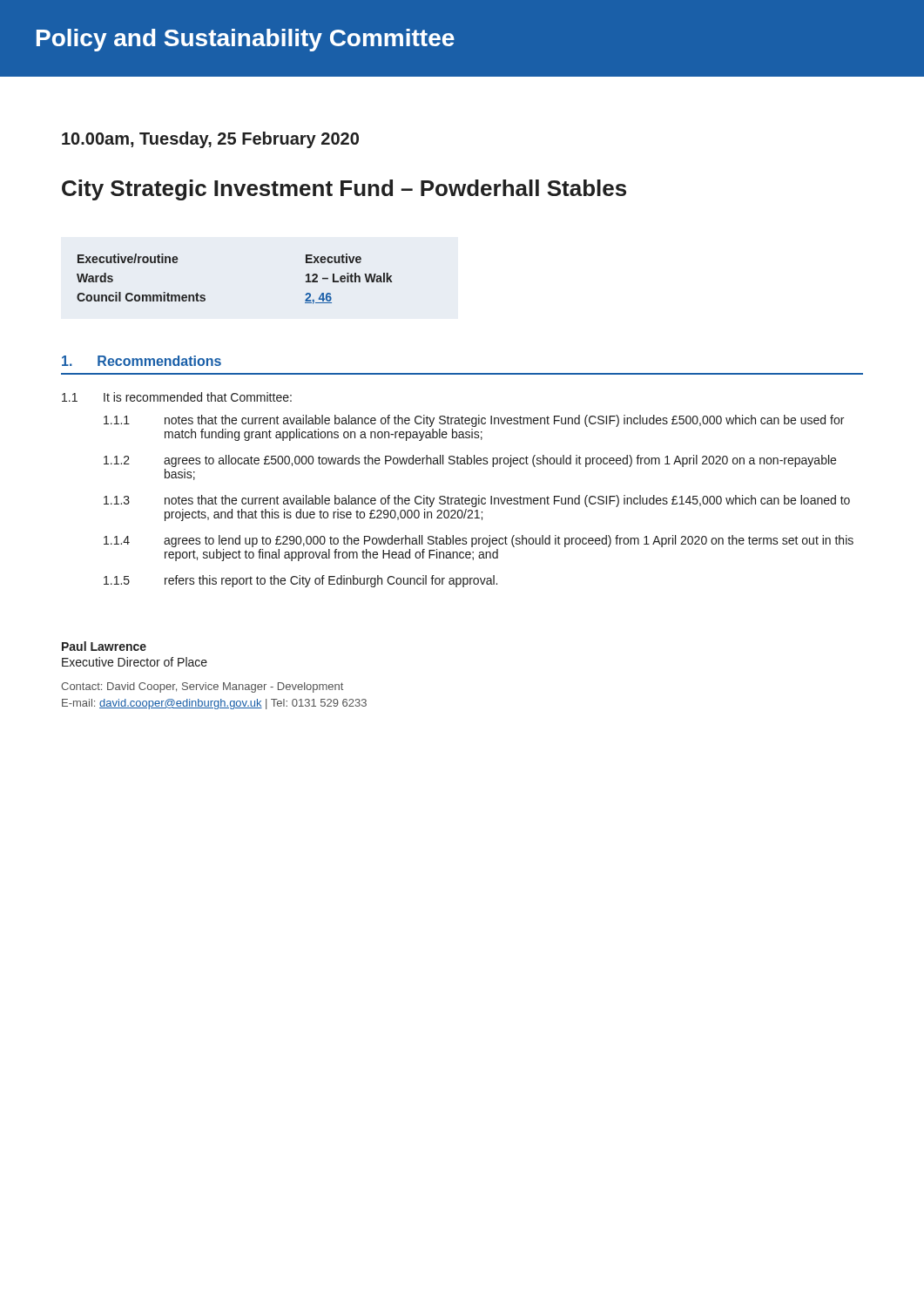The width and height of the screenshot is (924, 1307).
Task: Find "Policy and Sustainability Committee" on this page
Action: (x=462, y=38)
